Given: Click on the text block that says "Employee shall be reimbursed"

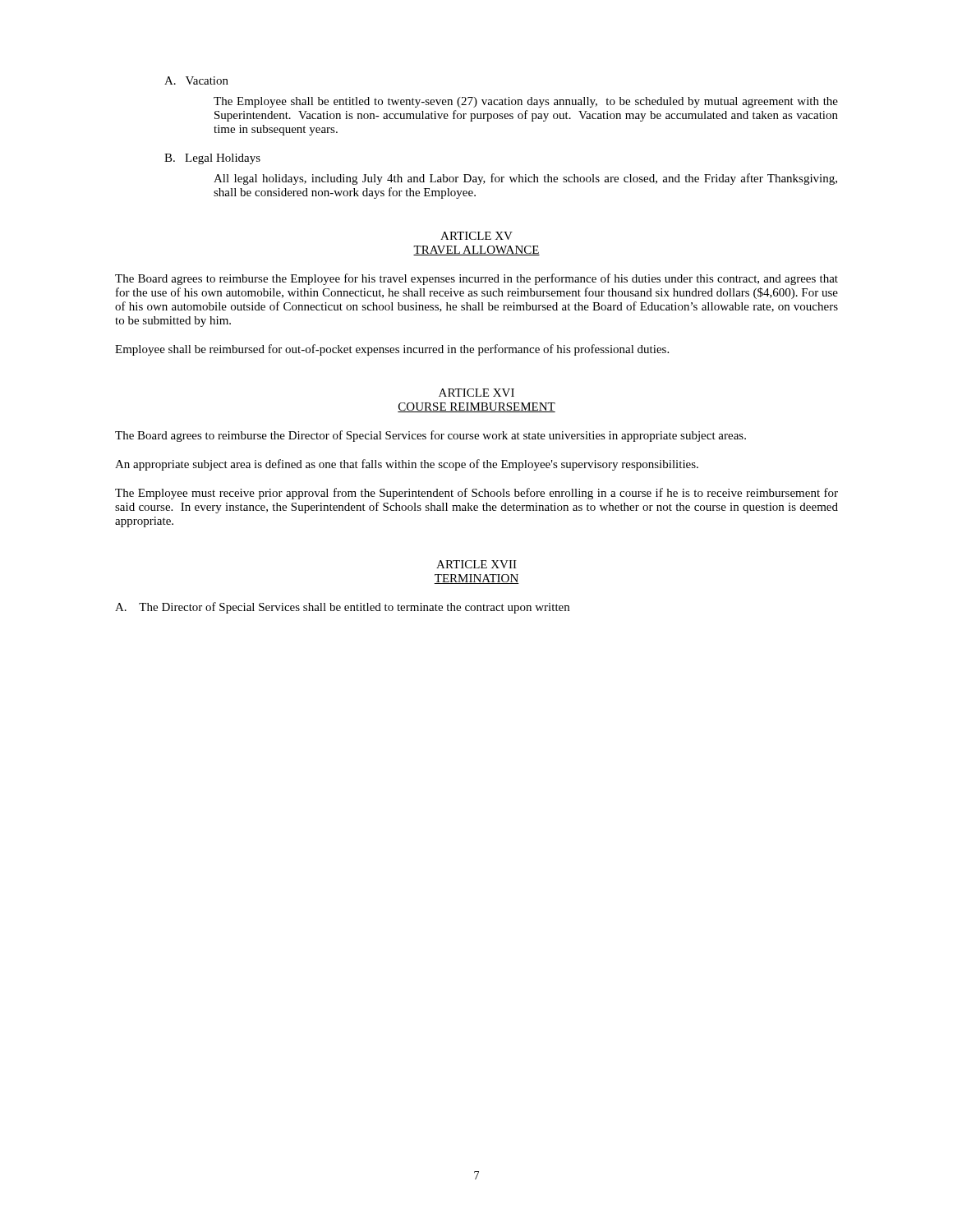Looking at the screenshot, I should (392, 349).
